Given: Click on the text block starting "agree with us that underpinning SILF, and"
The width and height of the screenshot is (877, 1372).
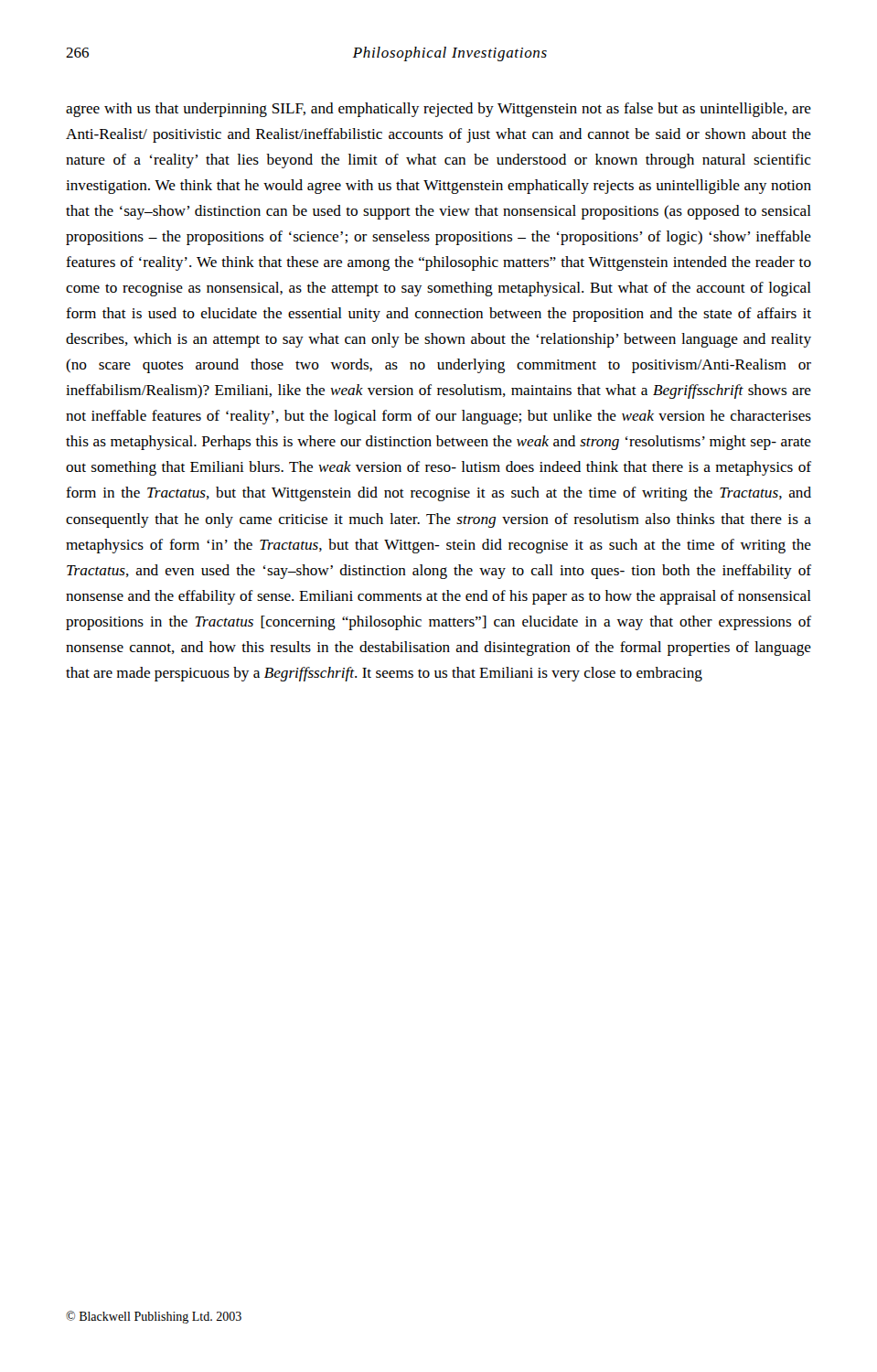Looking at the screenshot, I should coord(438,391).
